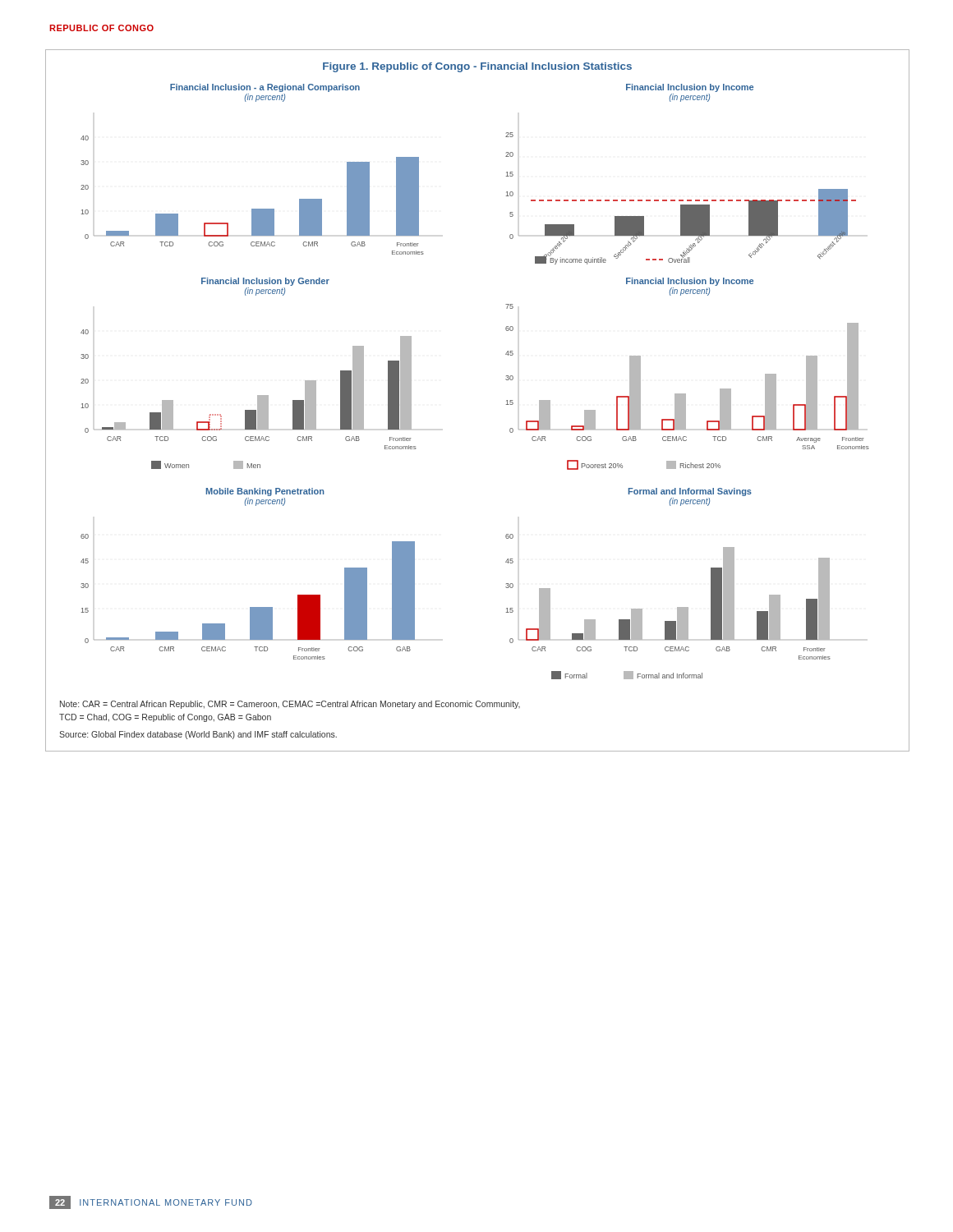
Task: Click on the title that reads "Figure 1. Republic of Congo - Financial"
Action: click(477, 66)
